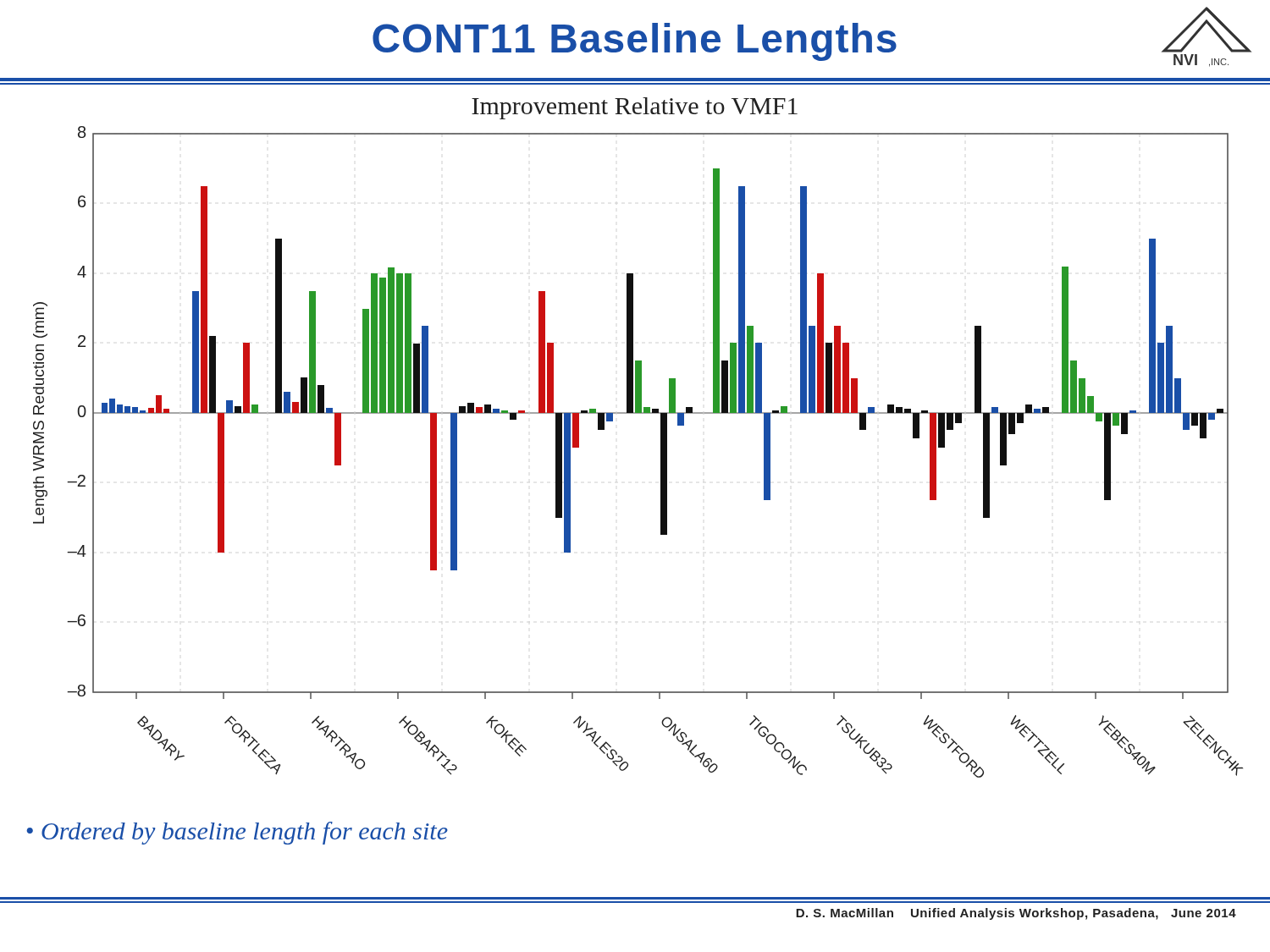The height and width of the screenshot is (952, 1270).
Task: Navigate to the text starting "• Ordered by"
Action: pos(237,831)
